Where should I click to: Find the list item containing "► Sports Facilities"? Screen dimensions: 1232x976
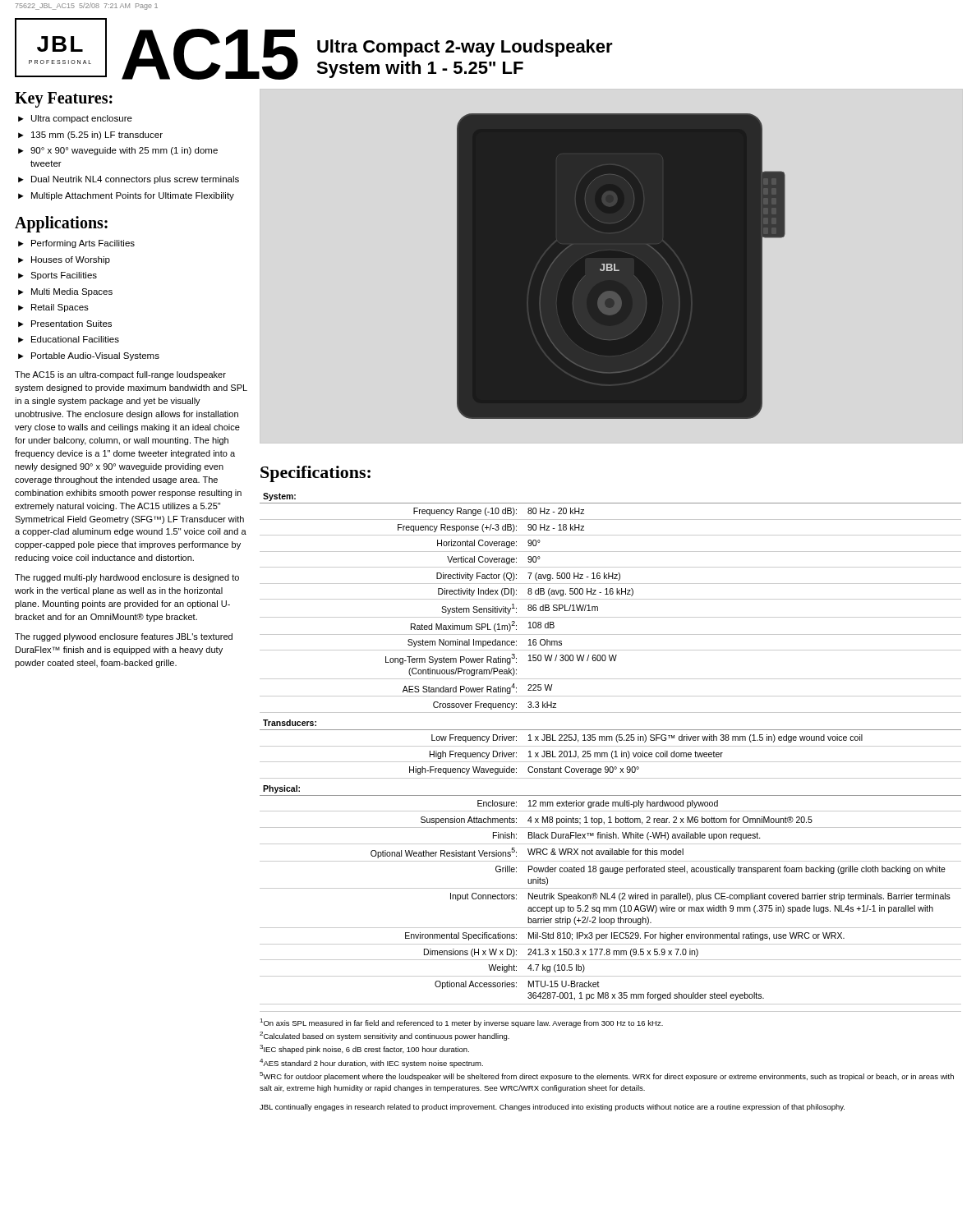[57, 276]
